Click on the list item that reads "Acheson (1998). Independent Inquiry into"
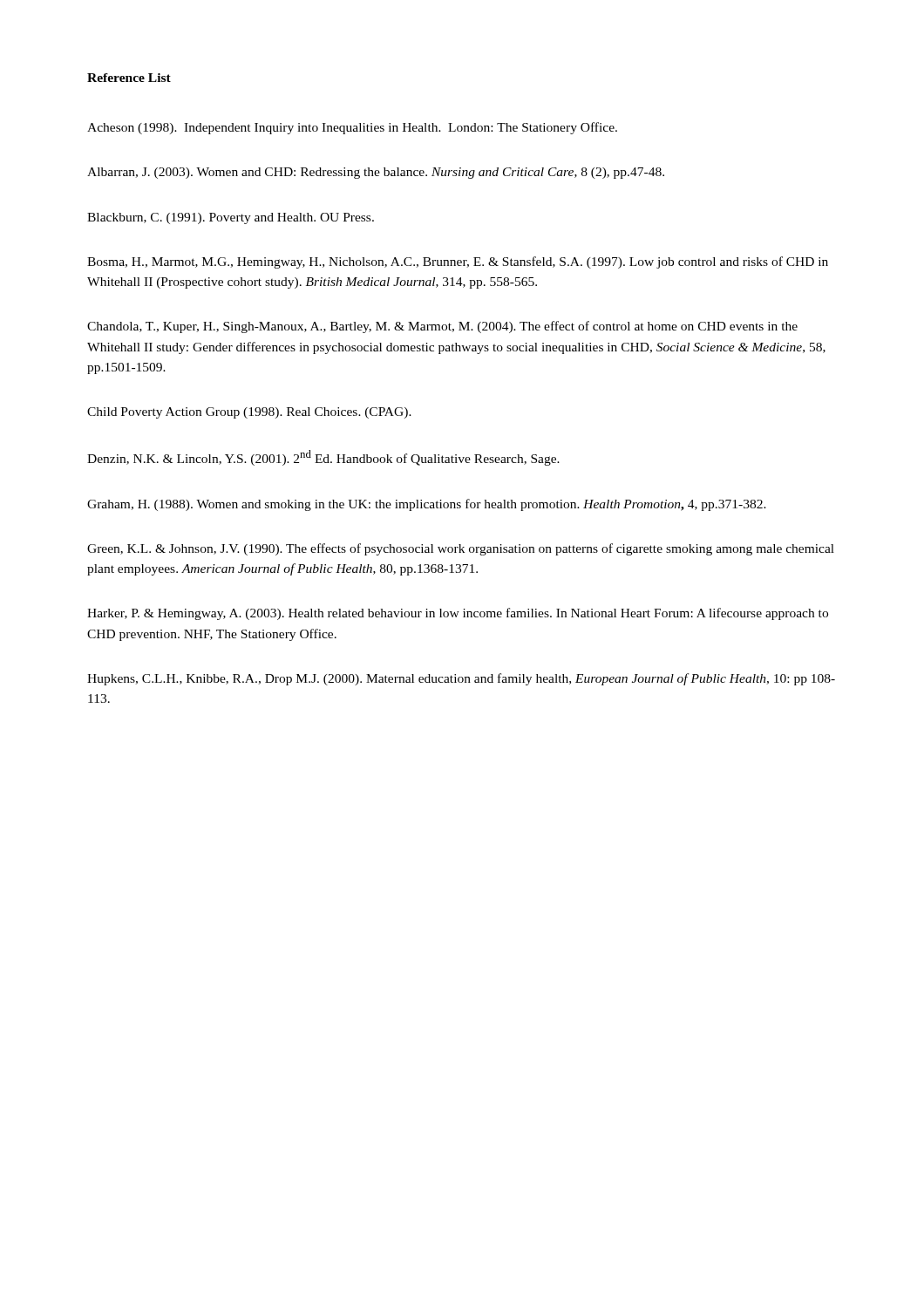 pyautogui.click(x=353, y=127)
